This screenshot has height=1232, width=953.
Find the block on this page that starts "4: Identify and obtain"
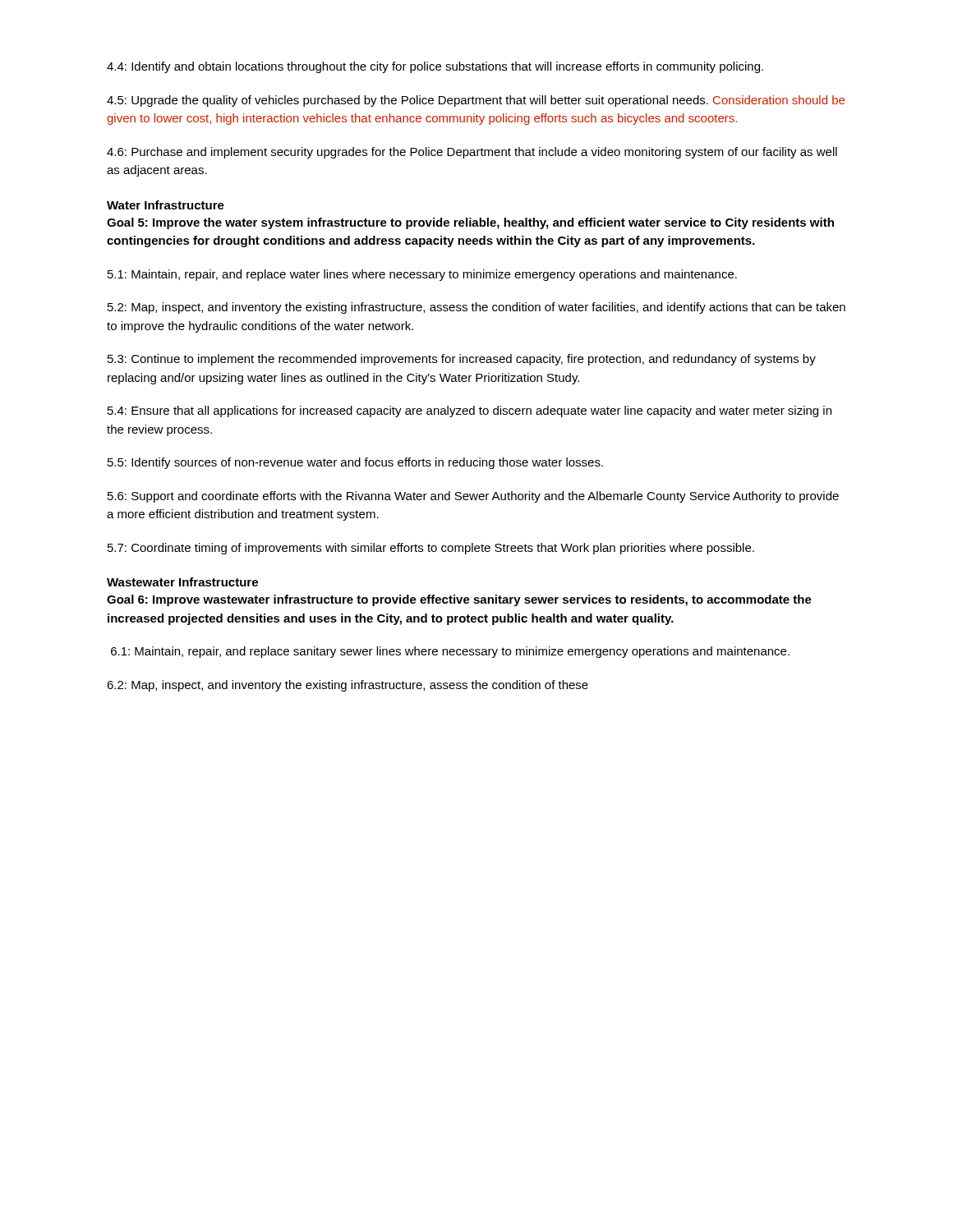click(436, 66)
